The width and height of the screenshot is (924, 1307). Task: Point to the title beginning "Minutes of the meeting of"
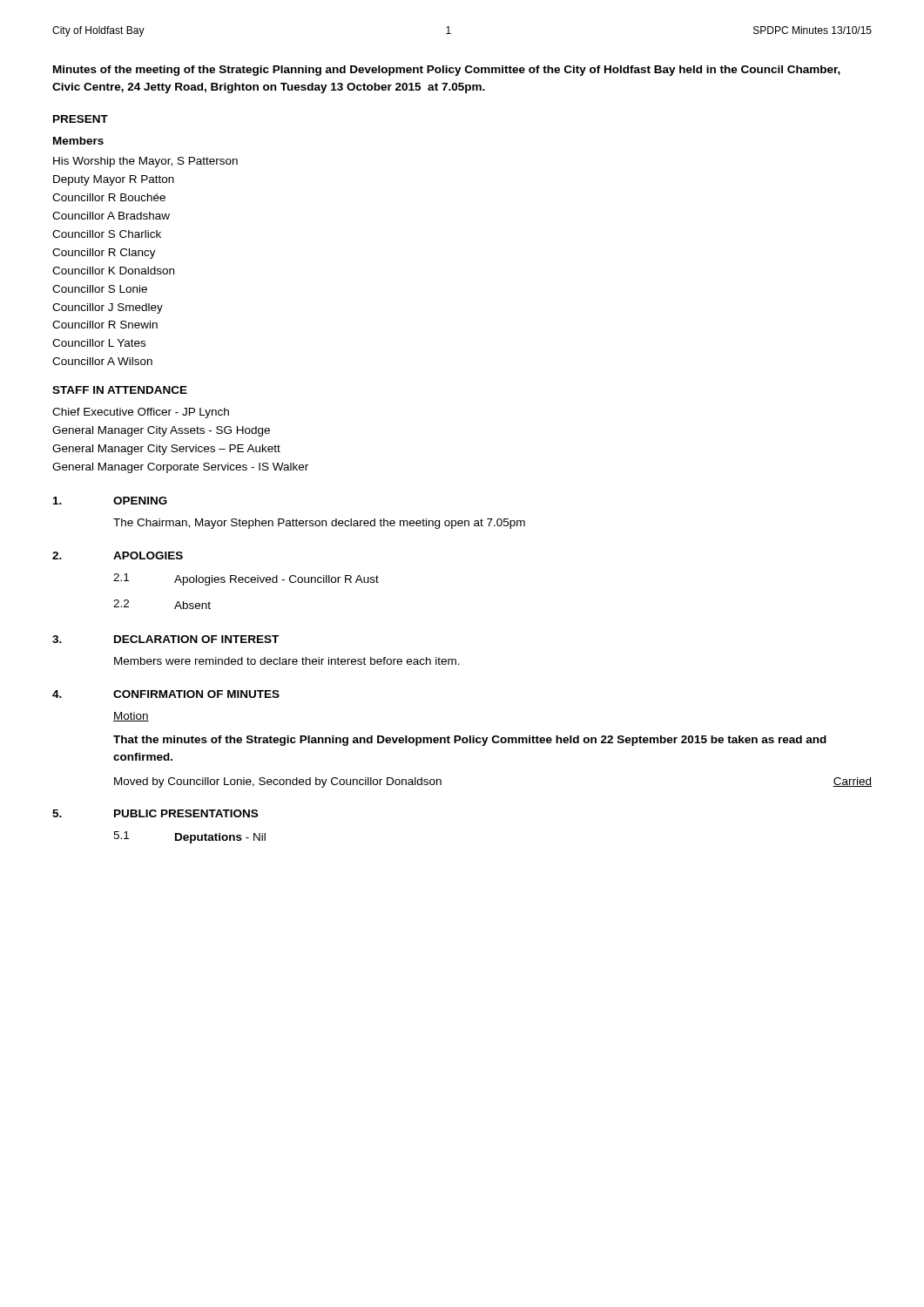[447, 78]
